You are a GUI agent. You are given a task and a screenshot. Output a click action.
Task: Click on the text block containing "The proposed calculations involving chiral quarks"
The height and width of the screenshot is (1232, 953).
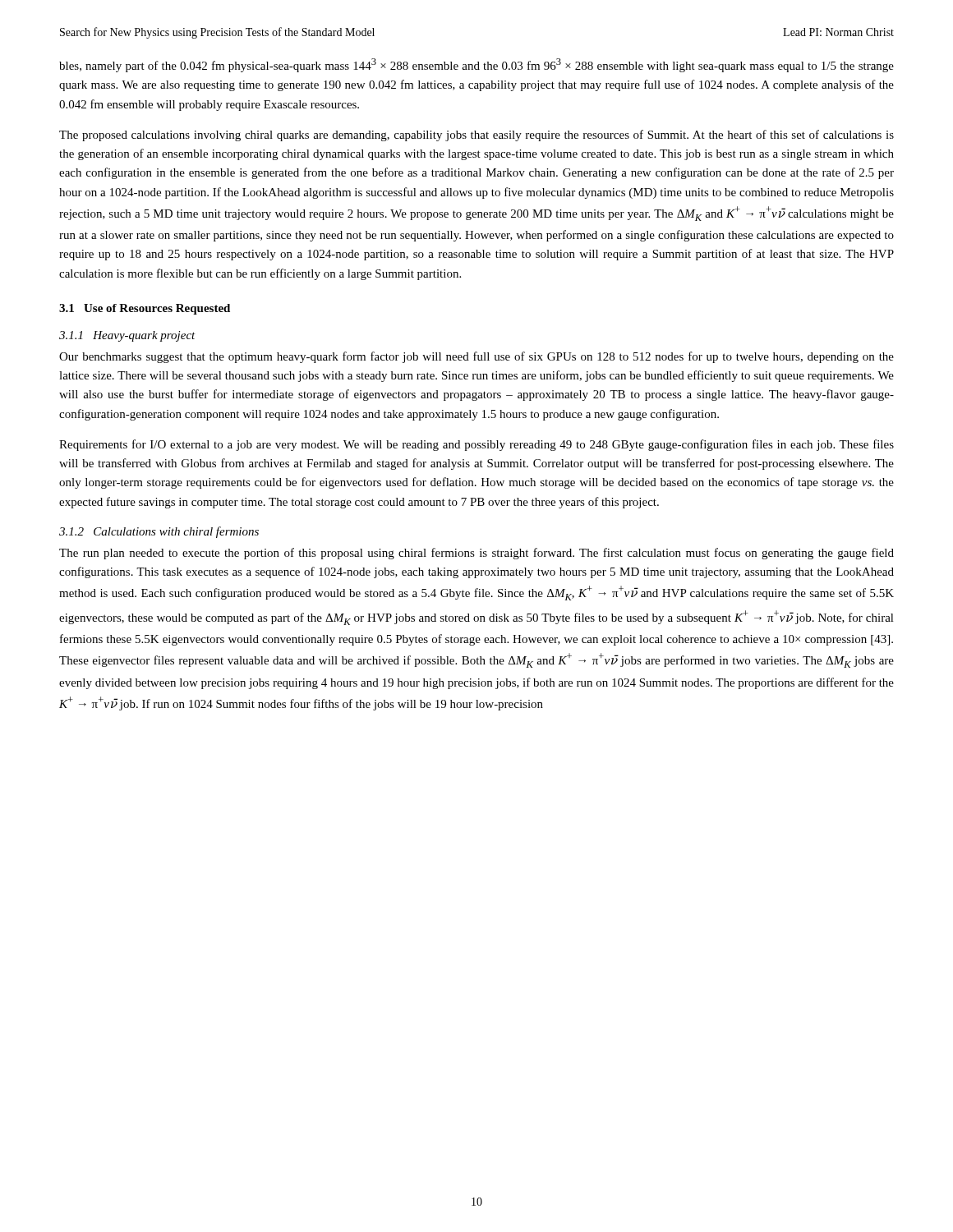(x=476, y=204)
